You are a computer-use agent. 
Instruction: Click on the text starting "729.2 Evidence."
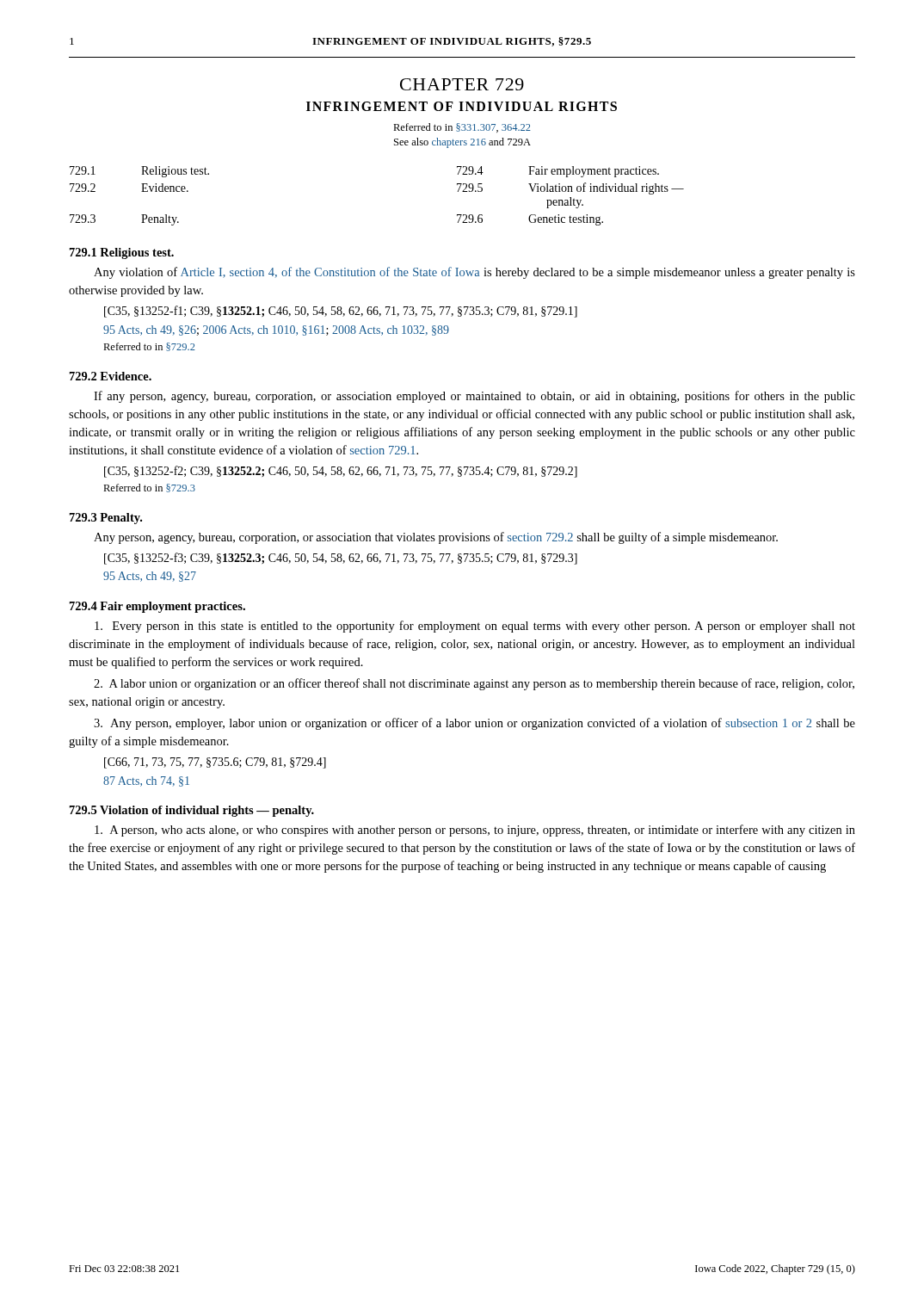click(x=110, y=376)
